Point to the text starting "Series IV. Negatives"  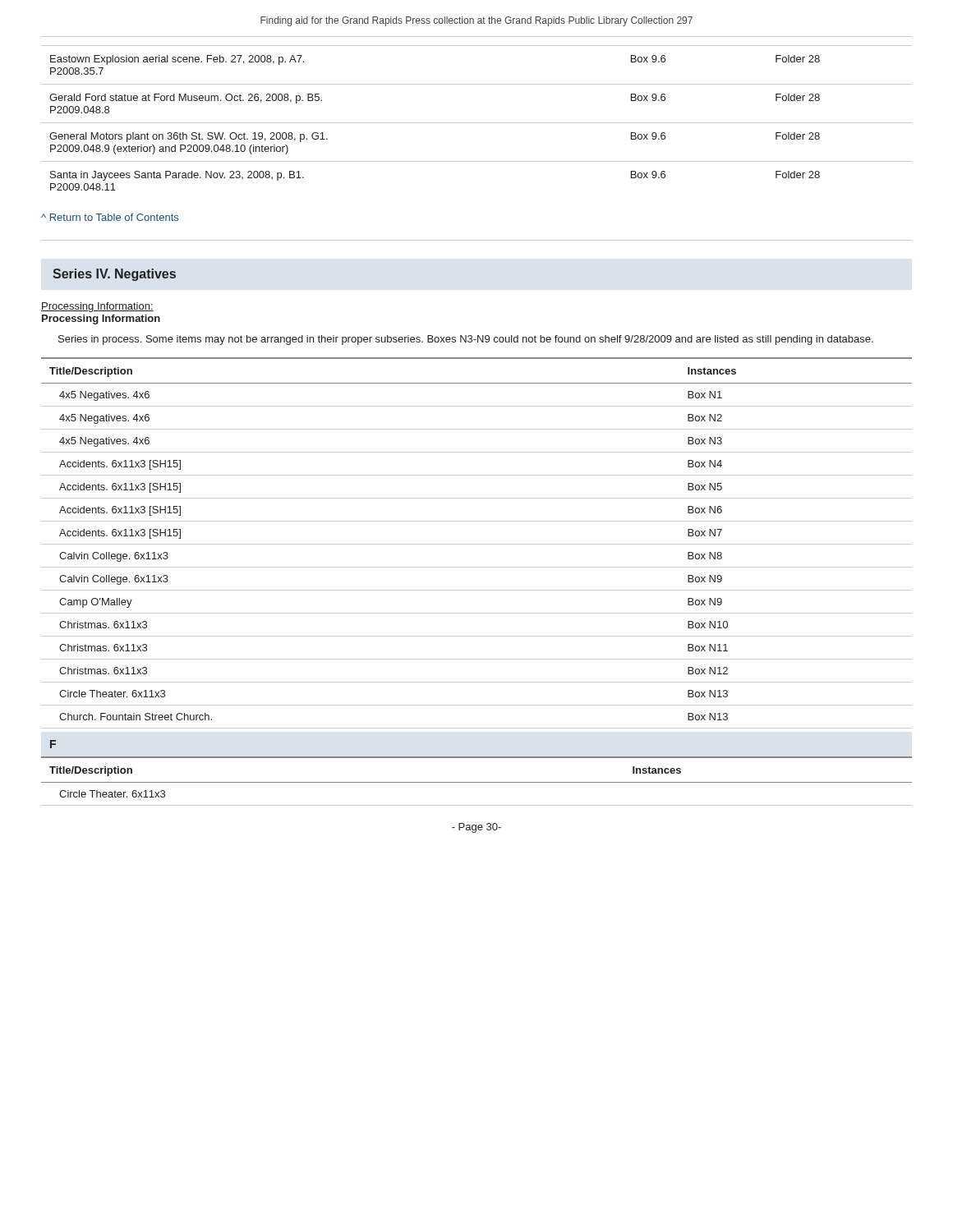[x=114, y=275]
